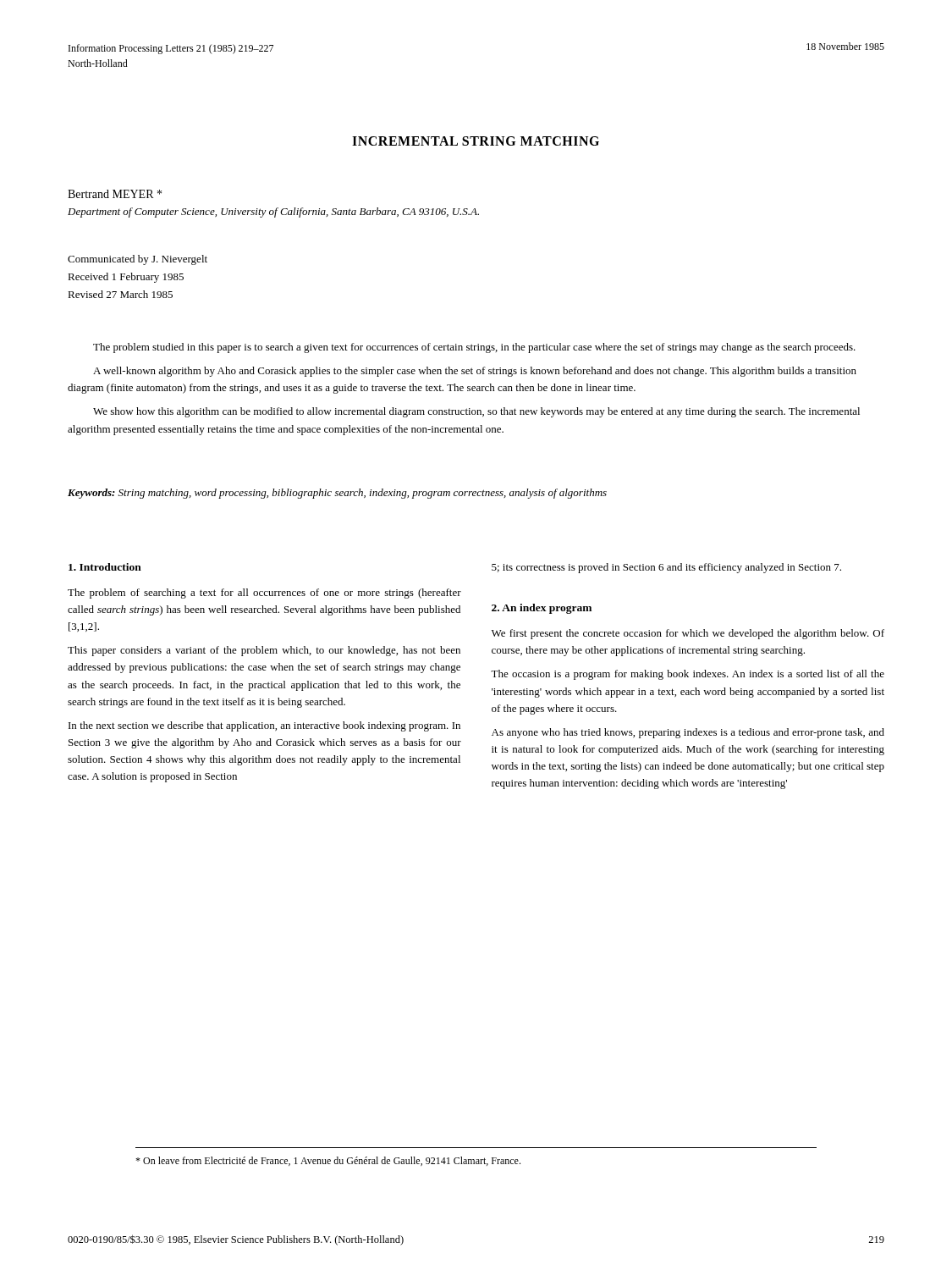Where is the passage that starts "Keywords: String matching,"?

(337, 492)
